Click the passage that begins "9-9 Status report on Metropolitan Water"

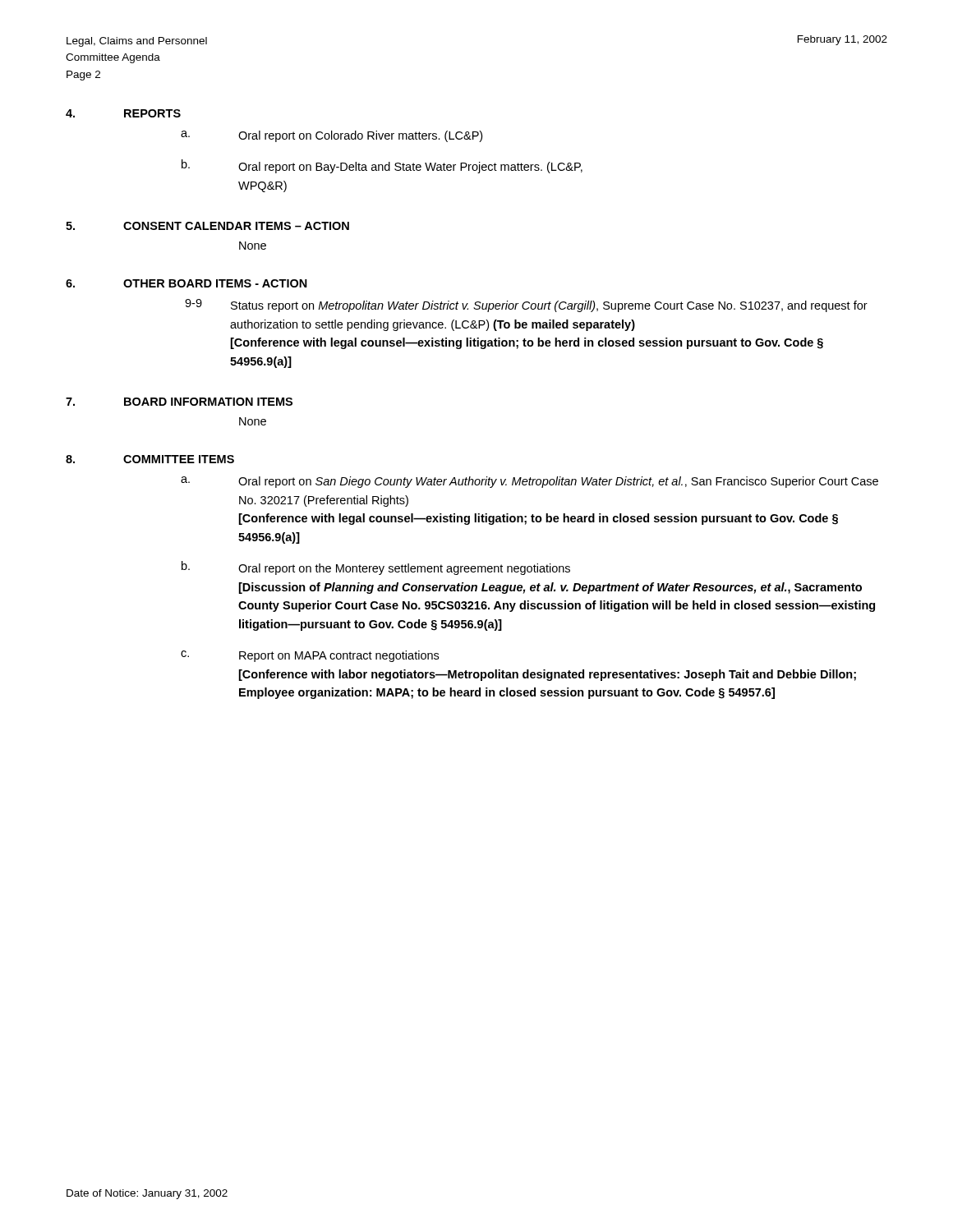click(536, 334)
